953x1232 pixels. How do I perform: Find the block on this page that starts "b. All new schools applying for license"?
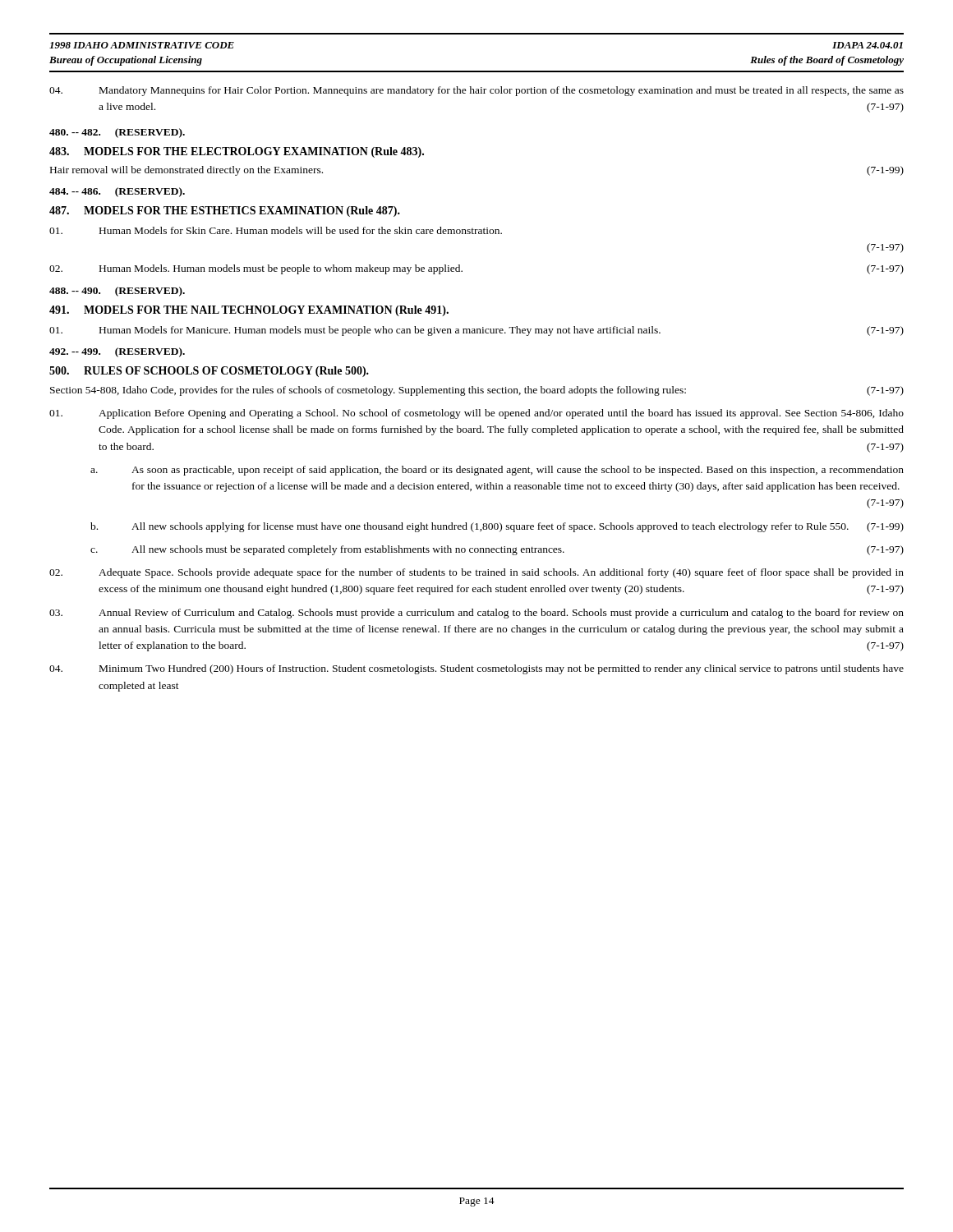pyautogui.click(x=497, y=526)
